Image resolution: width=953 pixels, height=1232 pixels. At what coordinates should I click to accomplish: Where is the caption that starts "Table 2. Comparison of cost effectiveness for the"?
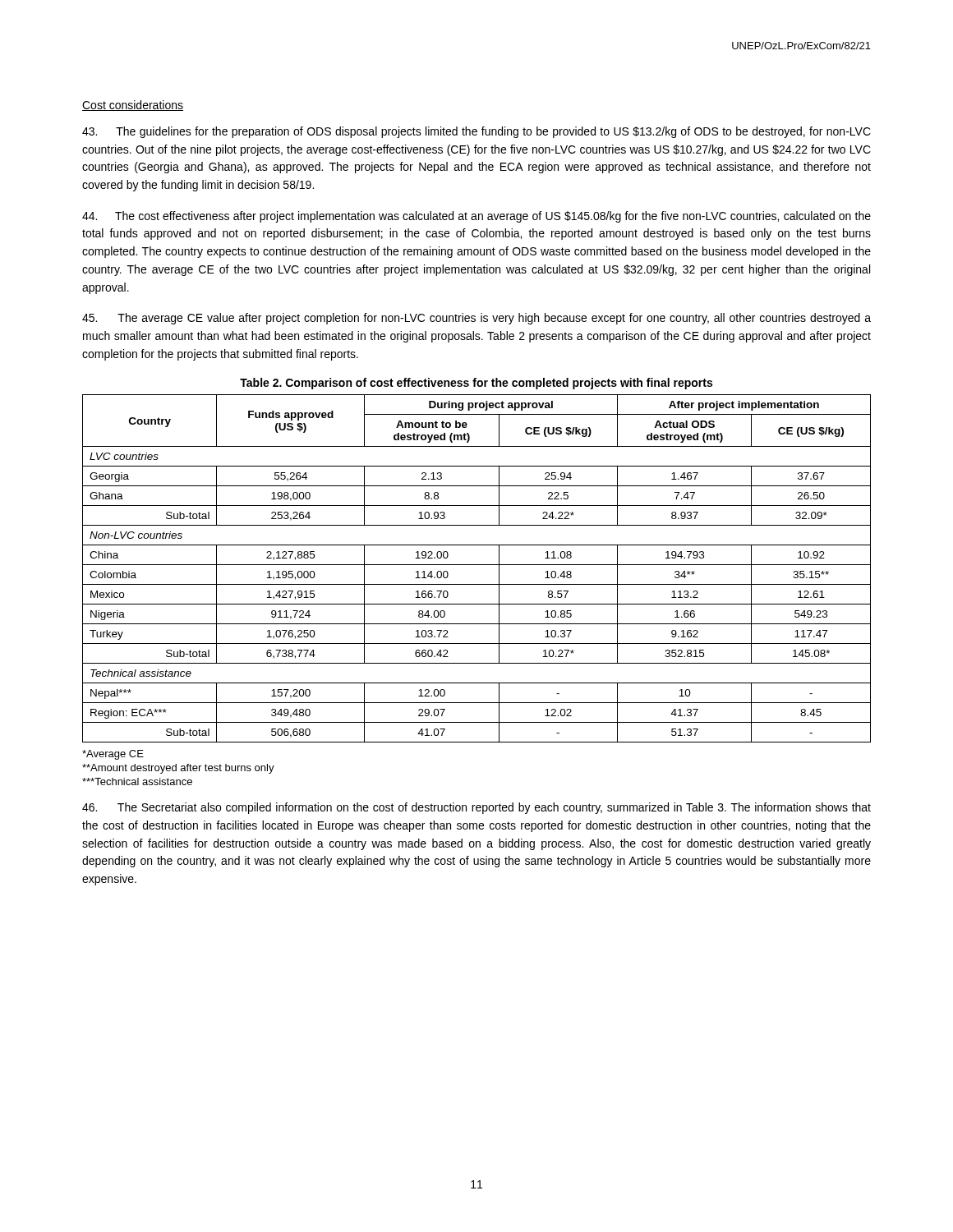[476, 383]
